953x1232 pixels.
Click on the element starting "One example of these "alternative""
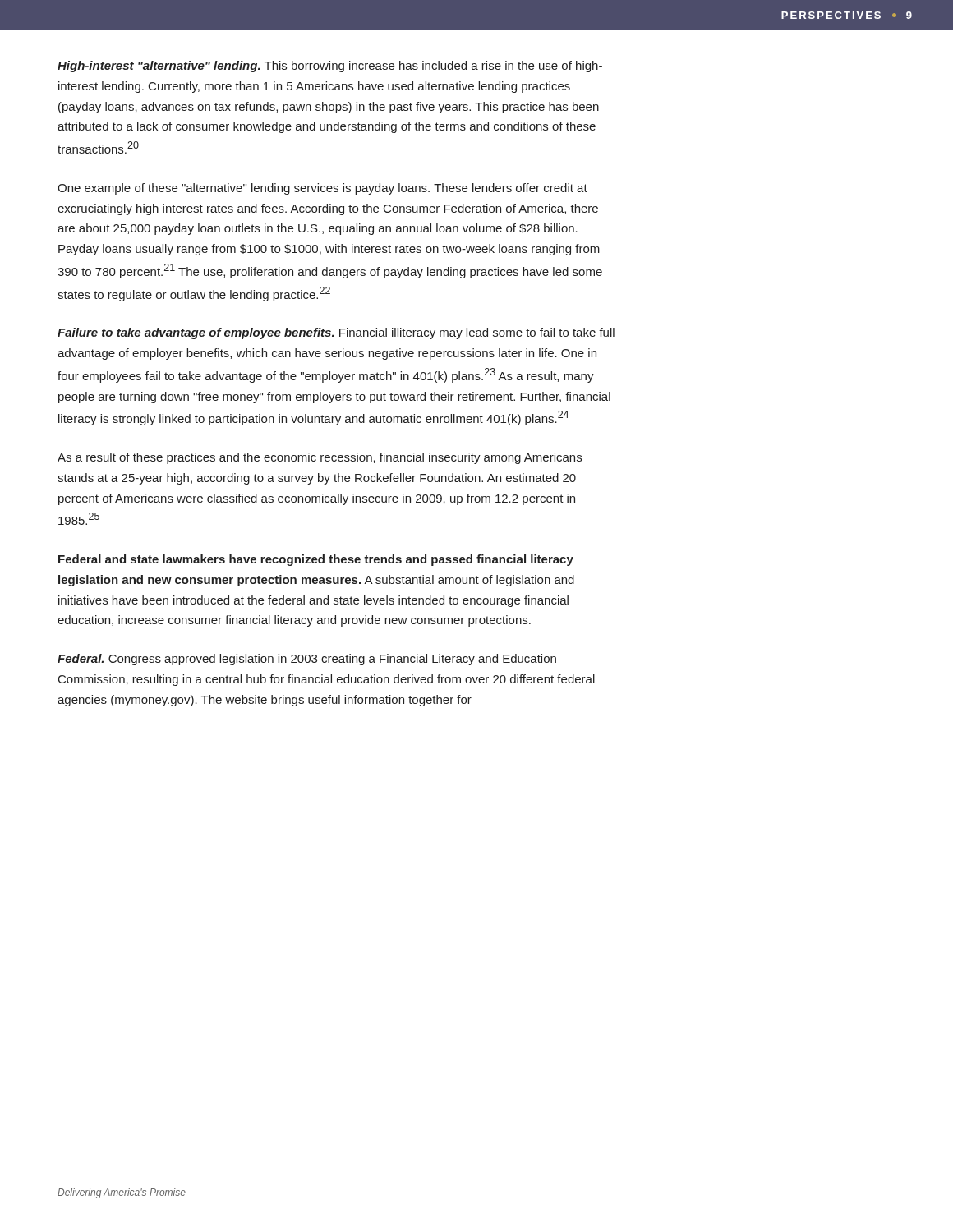(x=330, y=241)
